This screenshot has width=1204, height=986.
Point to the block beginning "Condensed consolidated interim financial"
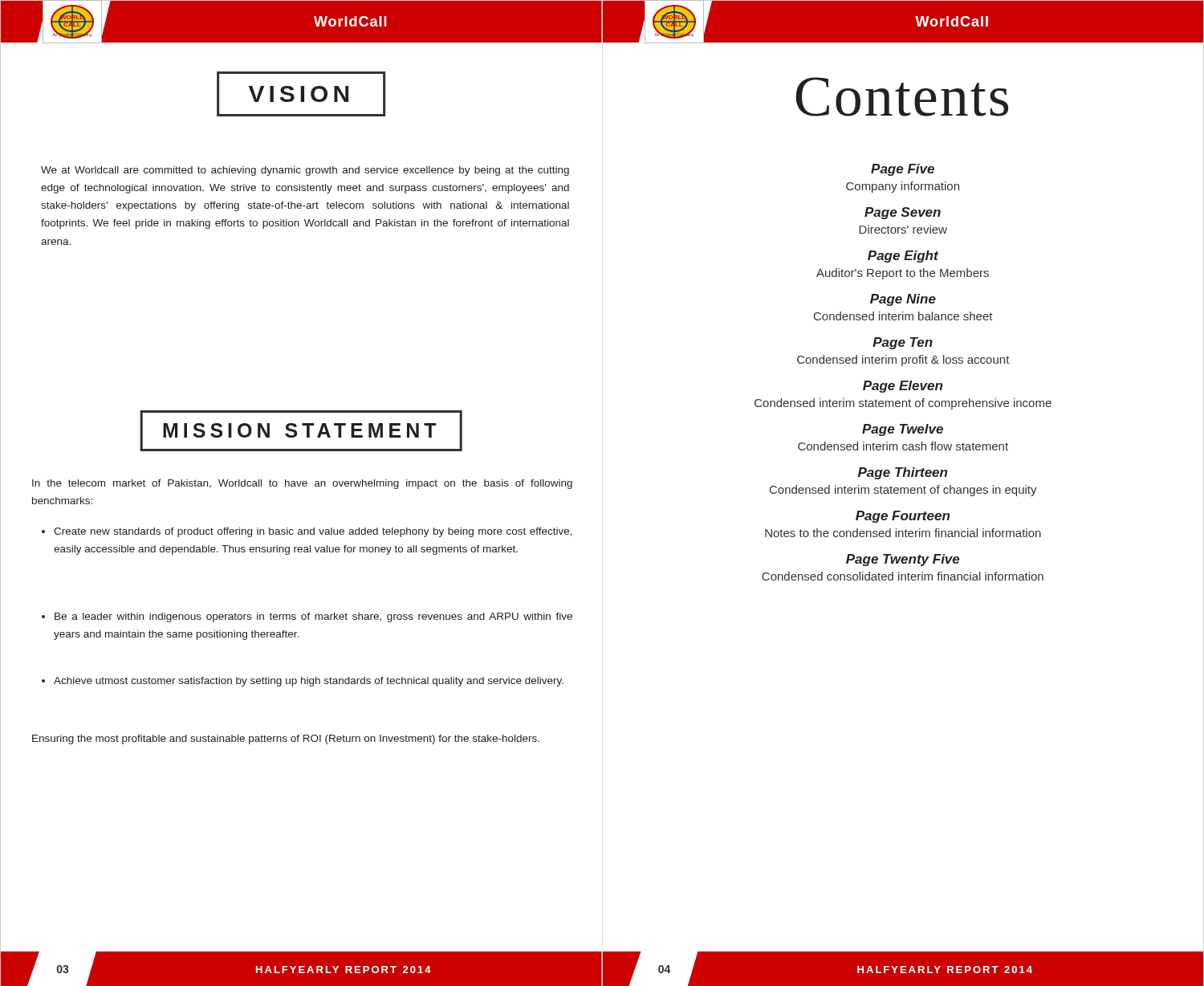(903, 576)
